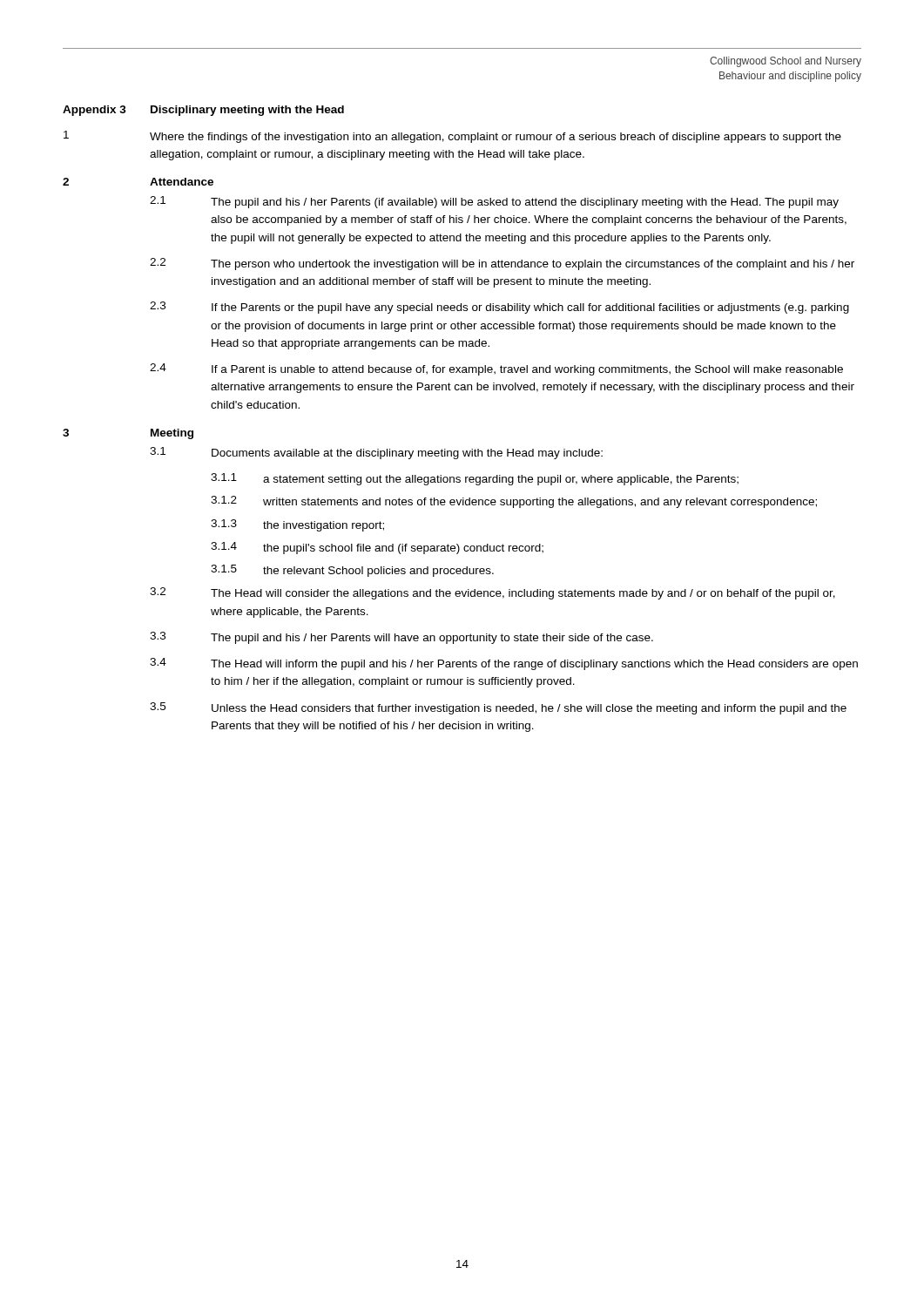Locate the block starting "3.1.3 the investigation report;"

(297, 525)
